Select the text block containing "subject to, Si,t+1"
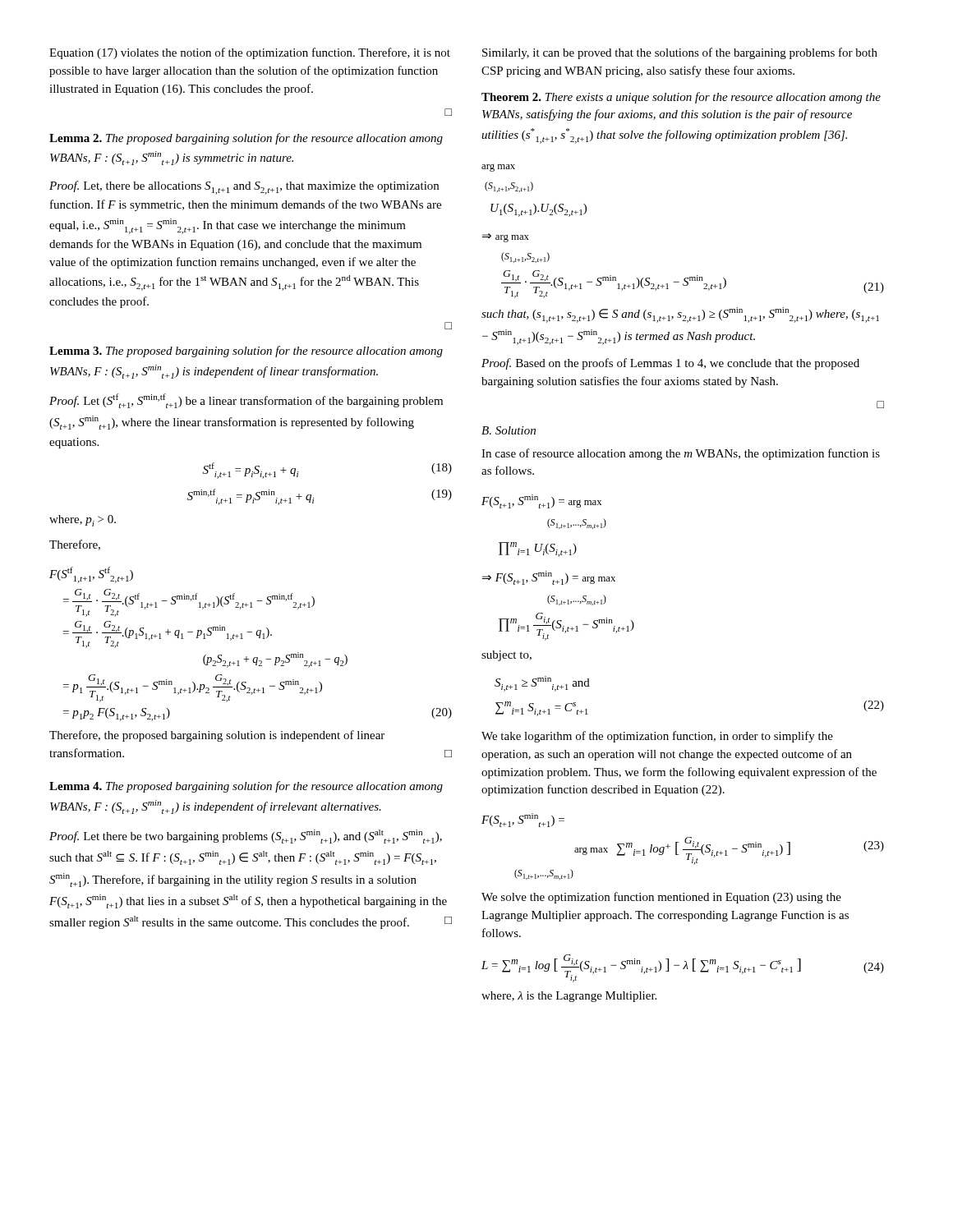The height and width of the screenshot is (1232, 953). click(506, 656)
